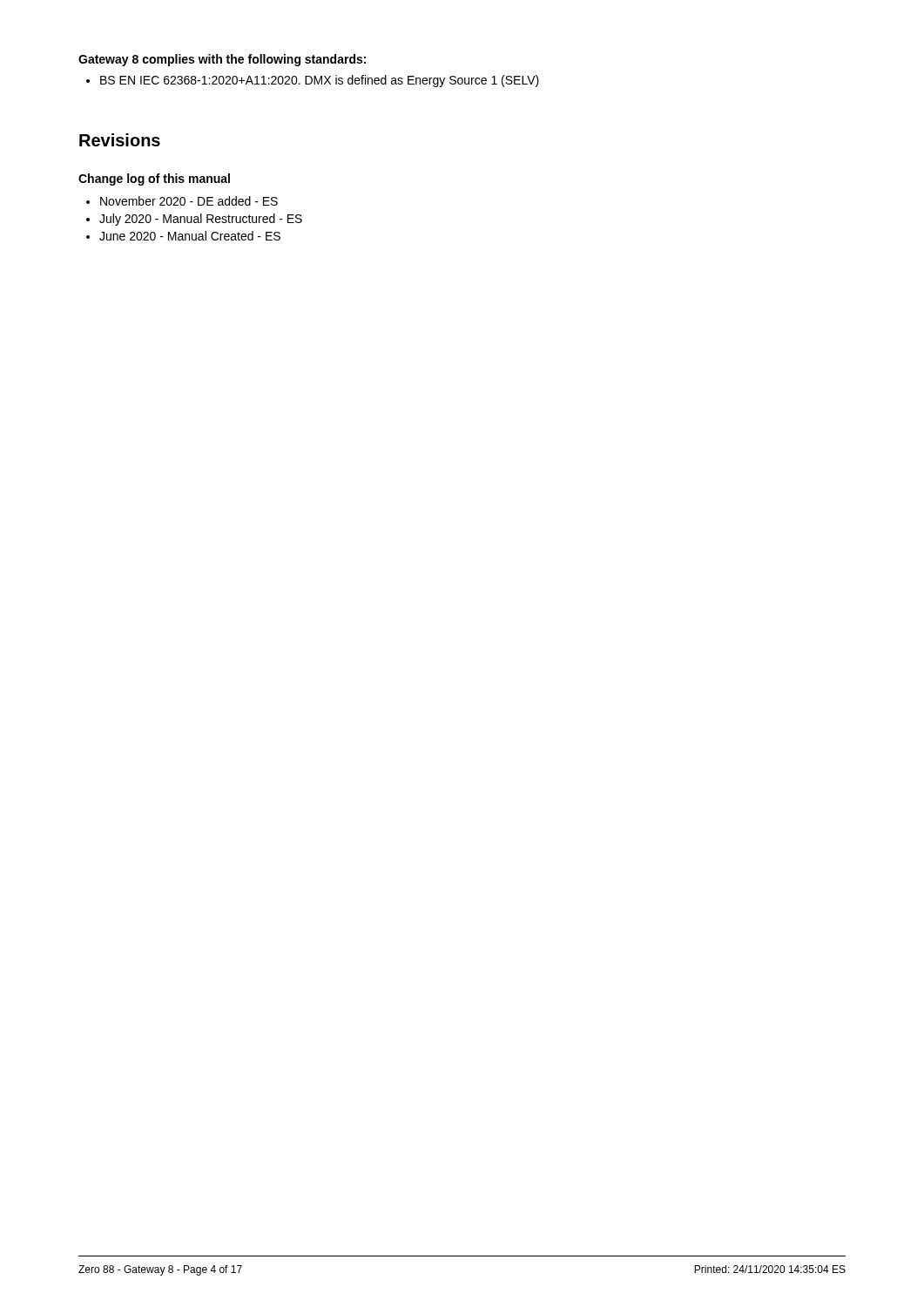Click on the block starting "July 2020 - Manual Restructured -"
Image resolution: width=924 pixels, height=1307 pixels.
click(194, 220)
